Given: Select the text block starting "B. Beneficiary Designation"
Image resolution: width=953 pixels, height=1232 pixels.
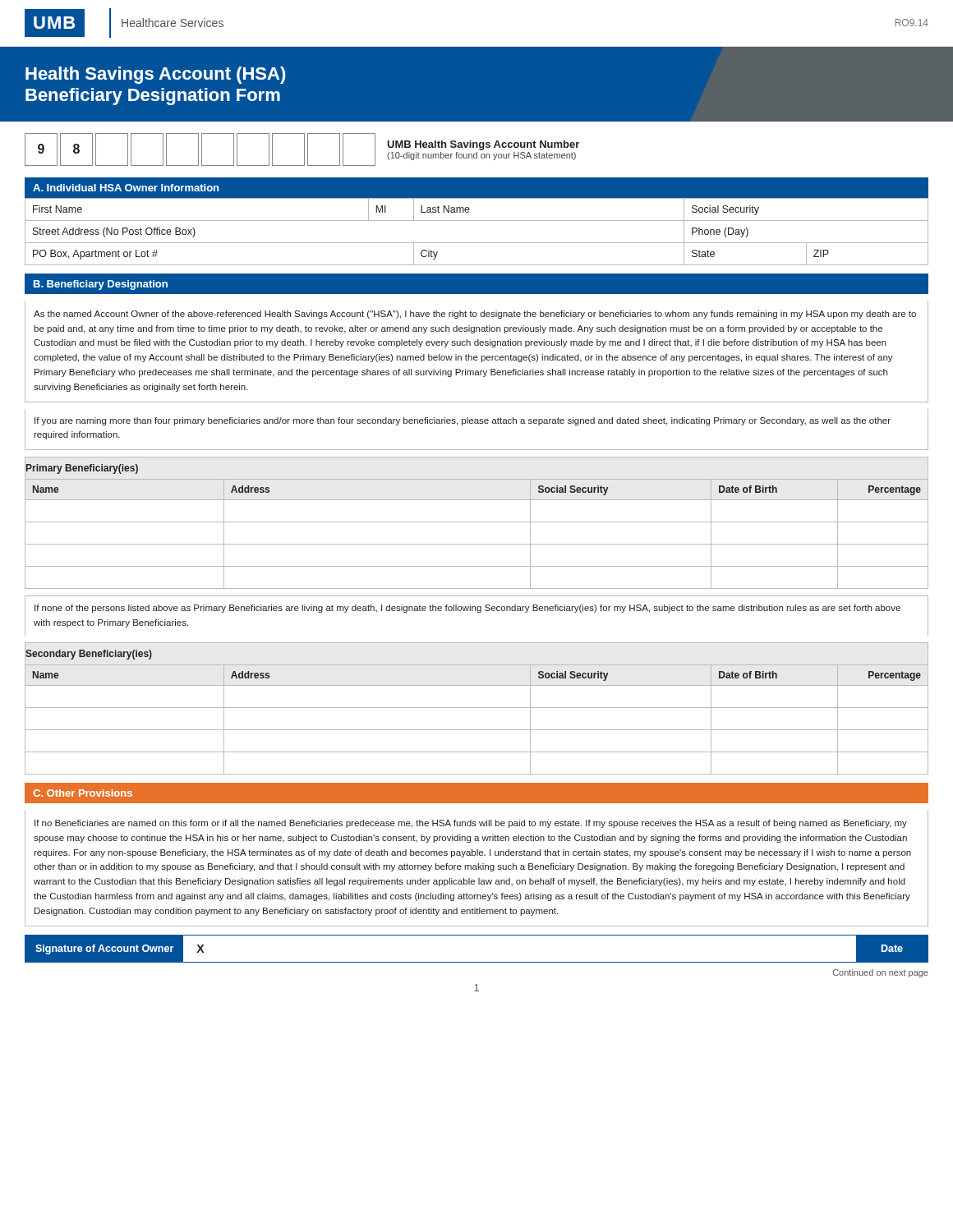Looking at the screenshot, I should pos(101,284).
